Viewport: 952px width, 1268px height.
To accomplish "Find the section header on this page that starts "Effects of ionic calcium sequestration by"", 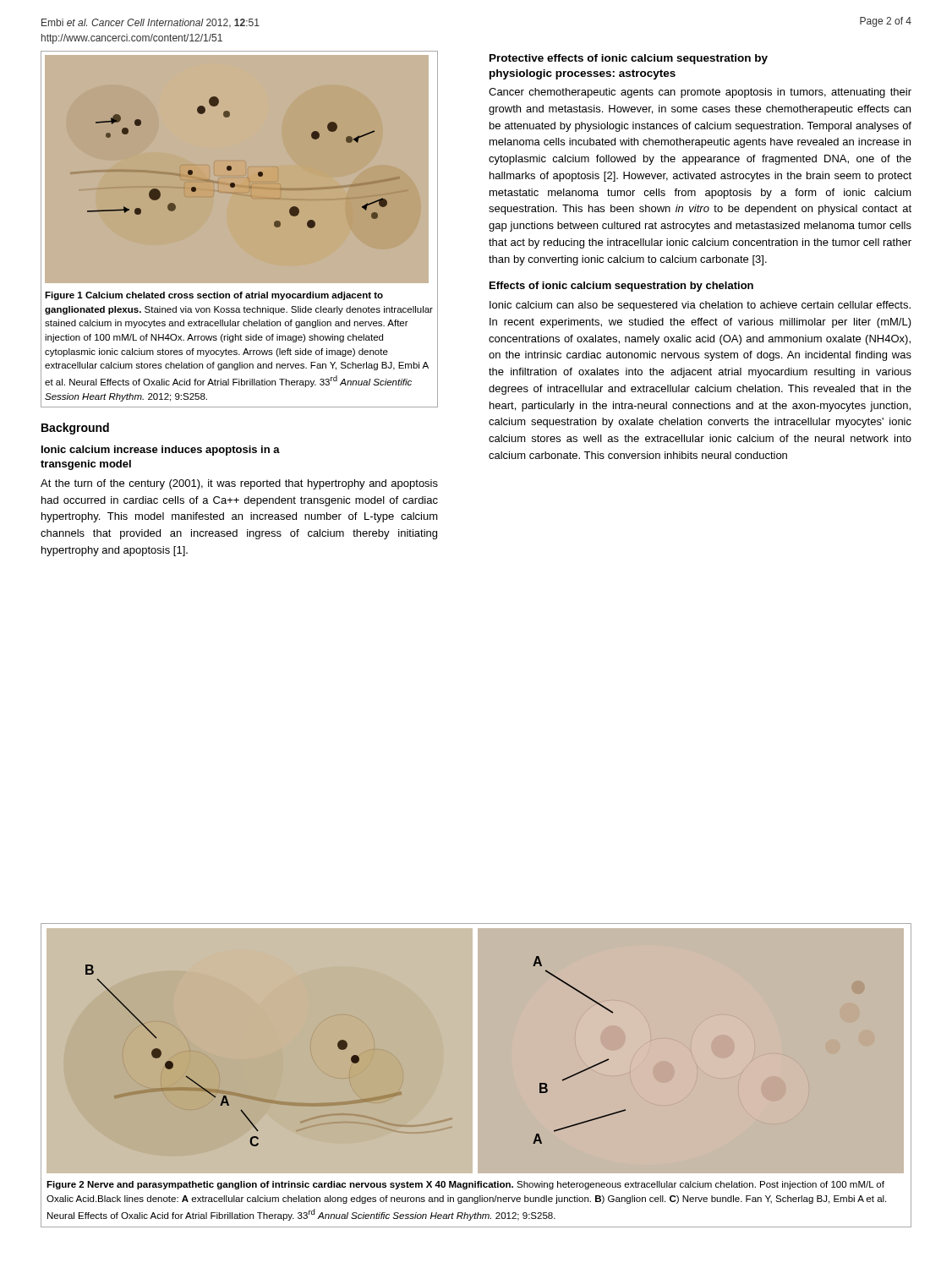I will coord(621,286).
